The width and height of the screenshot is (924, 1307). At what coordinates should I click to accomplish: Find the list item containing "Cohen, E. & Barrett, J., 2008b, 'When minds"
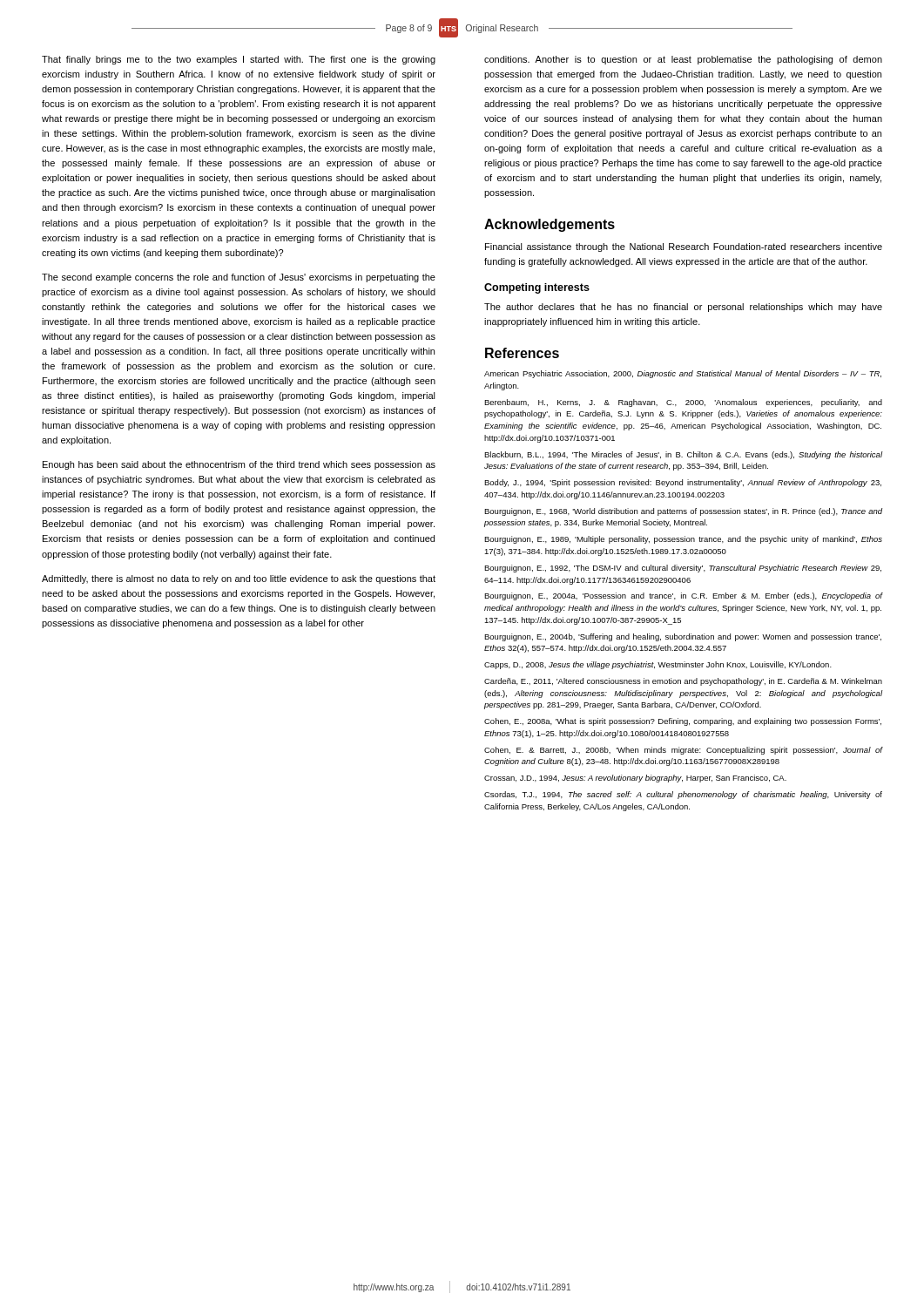click(683, 756)
